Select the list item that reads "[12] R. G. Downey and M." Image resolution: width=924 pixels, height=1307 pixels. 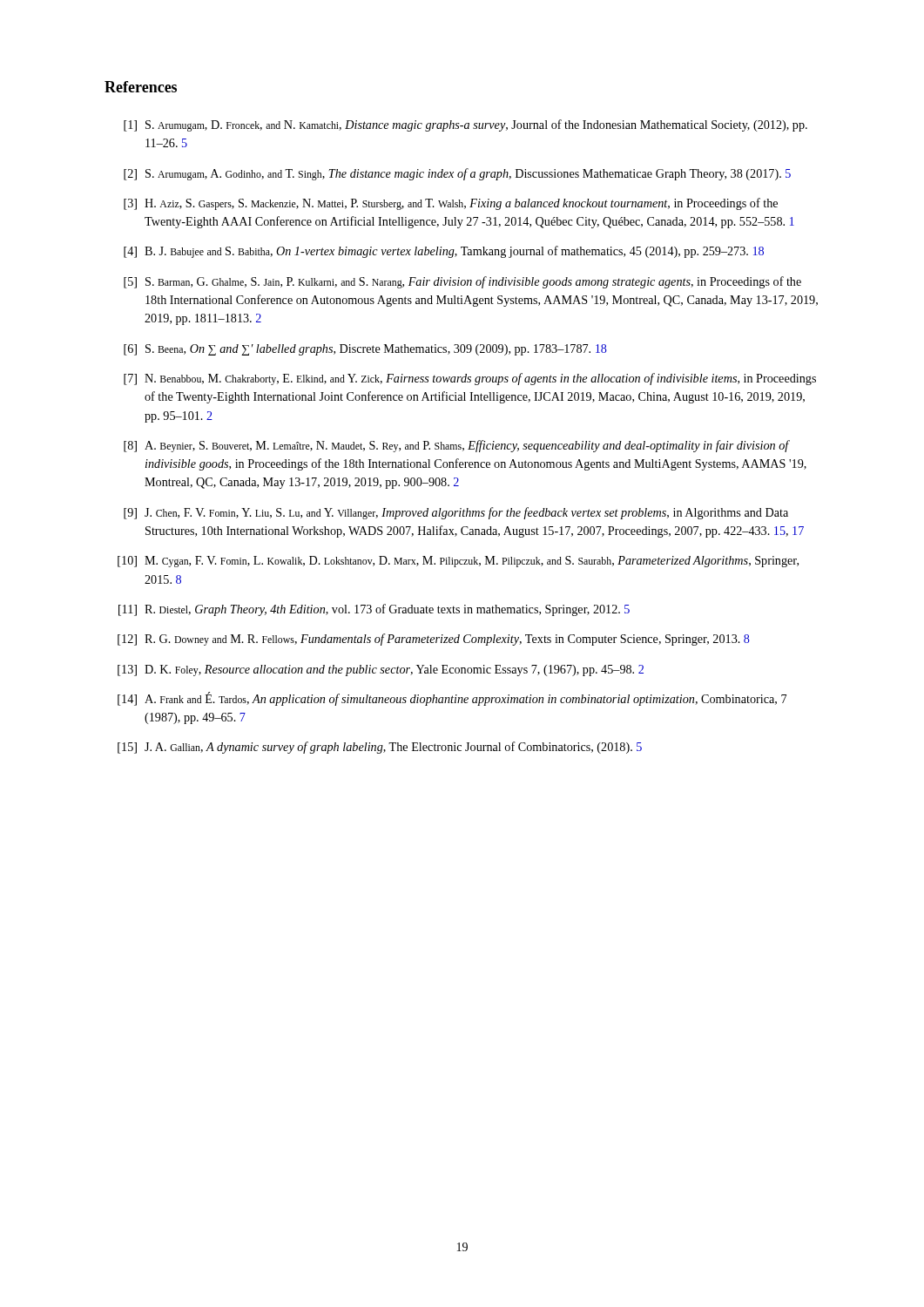[462, 640]
